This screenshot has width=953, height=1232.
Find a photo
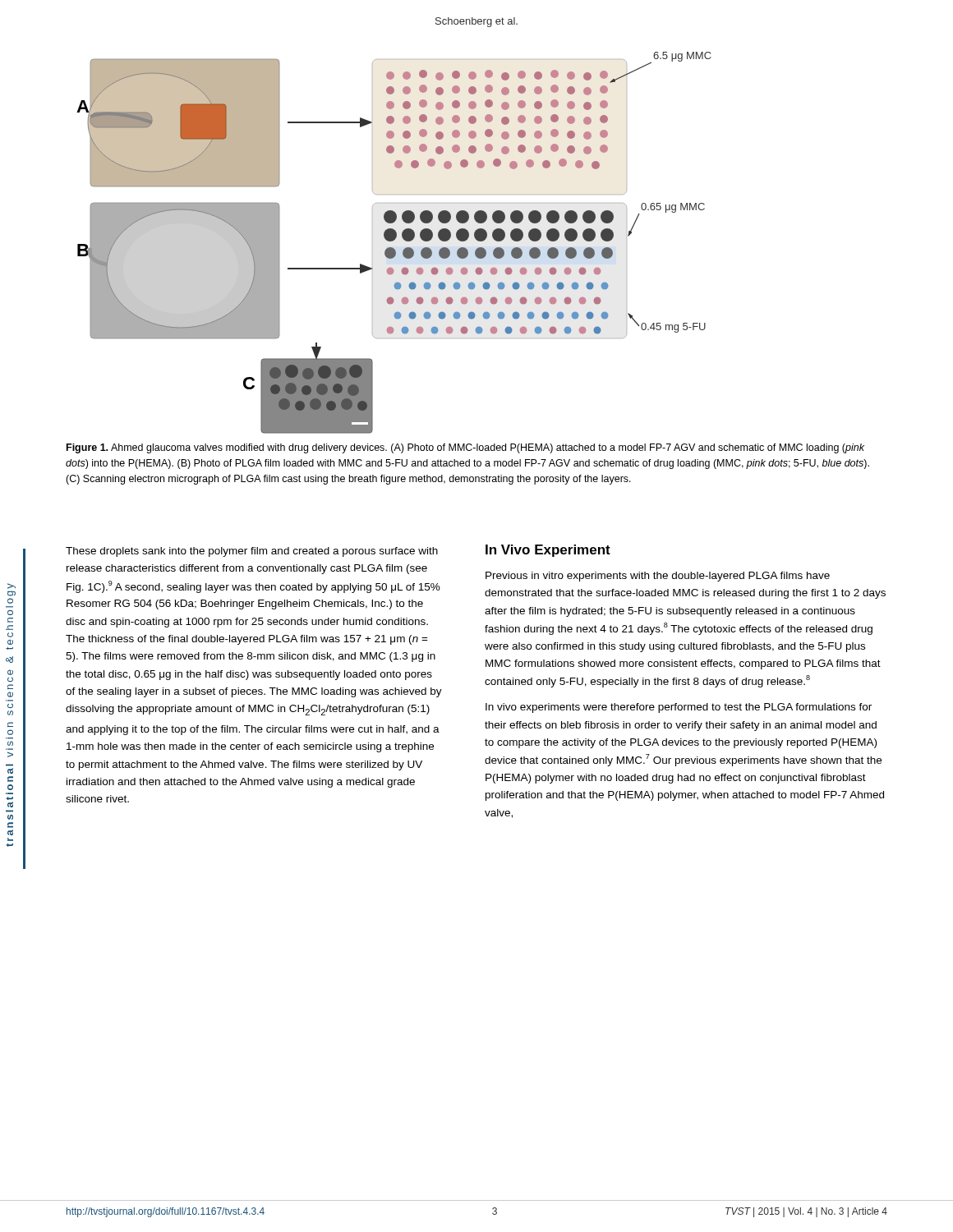(472, 236)
